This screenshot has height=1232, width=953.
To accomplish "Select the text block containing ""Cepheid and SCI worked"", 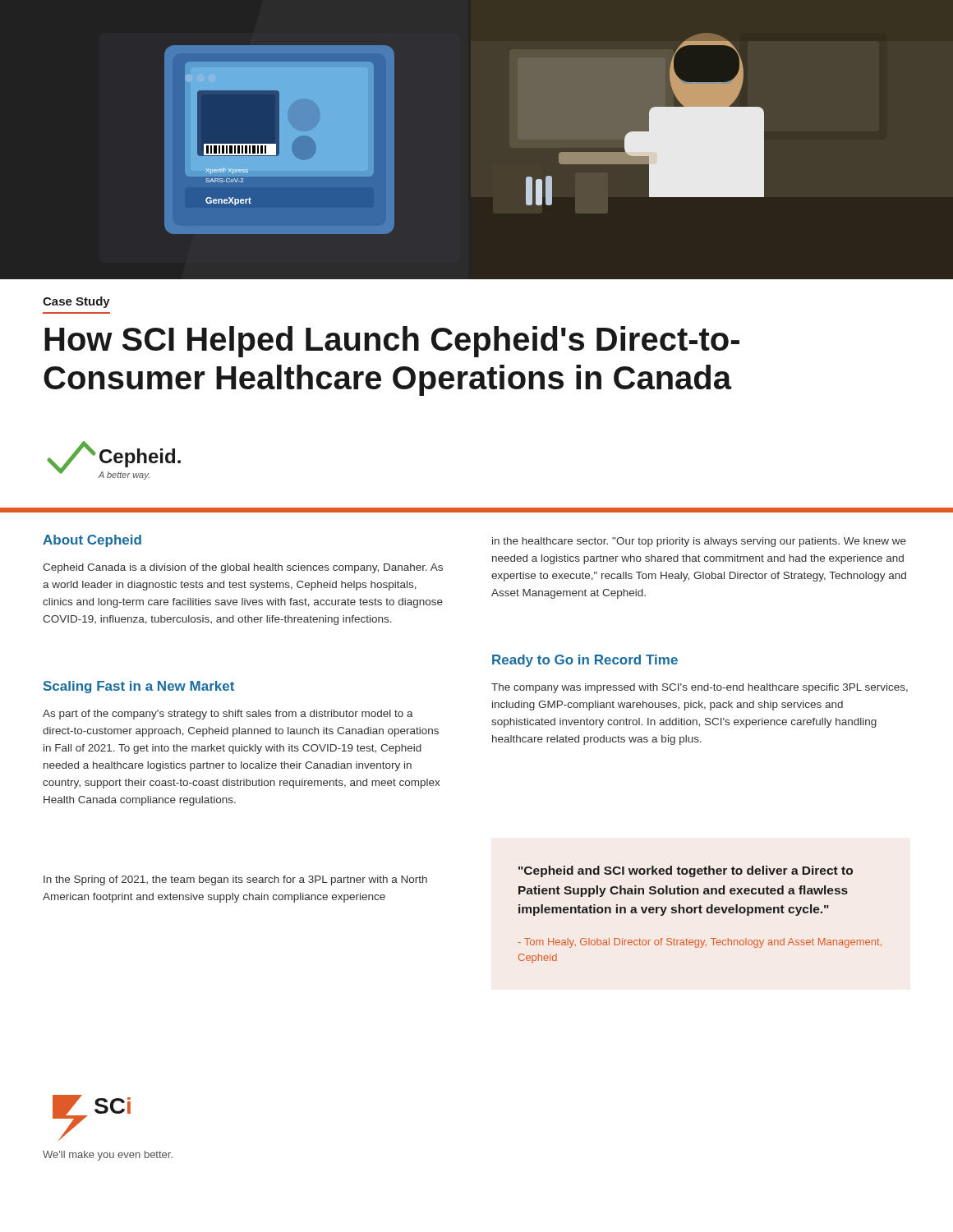I will [701, 913].
